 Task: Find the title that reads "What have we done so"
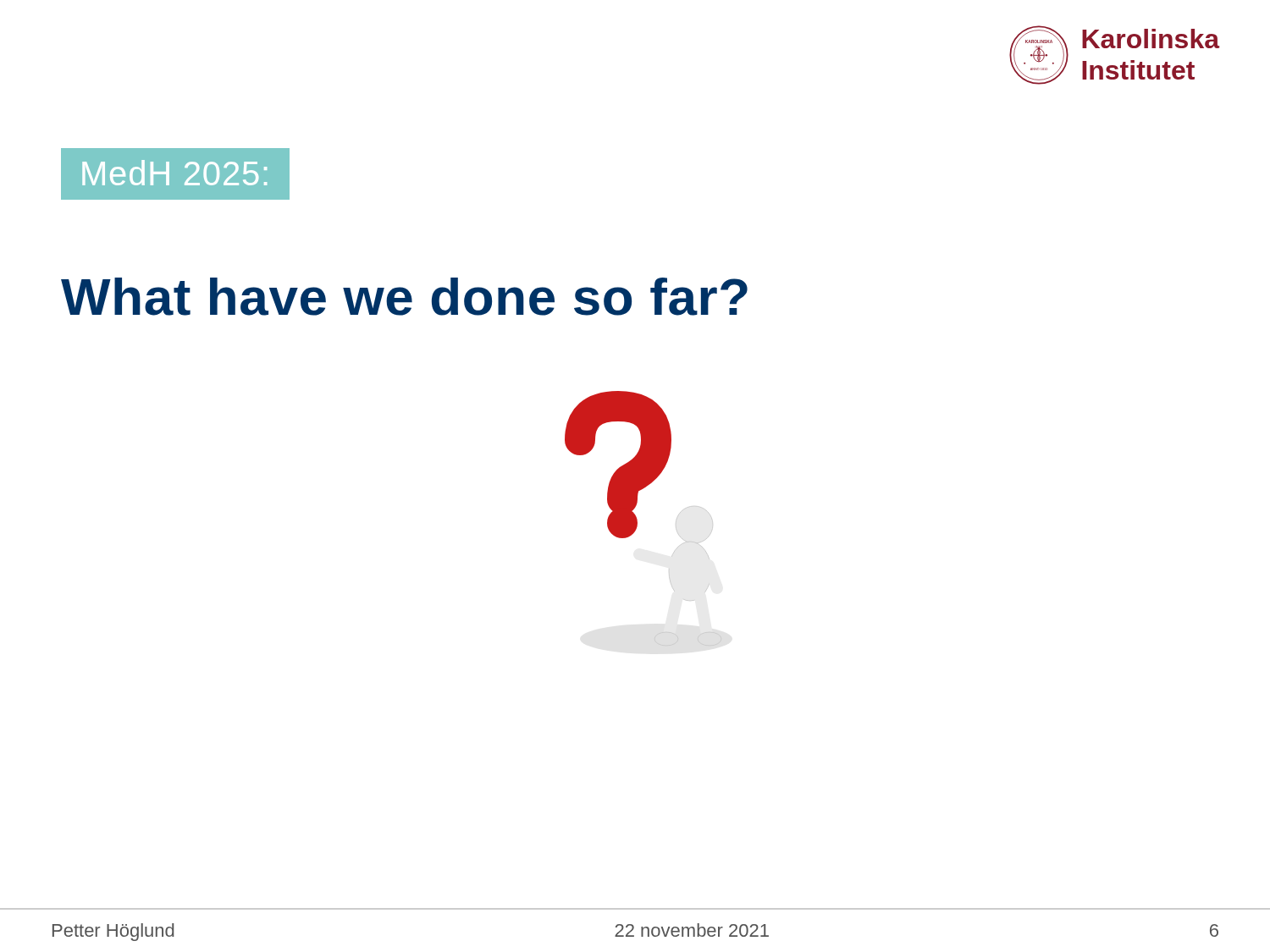(x=406, y=297)
